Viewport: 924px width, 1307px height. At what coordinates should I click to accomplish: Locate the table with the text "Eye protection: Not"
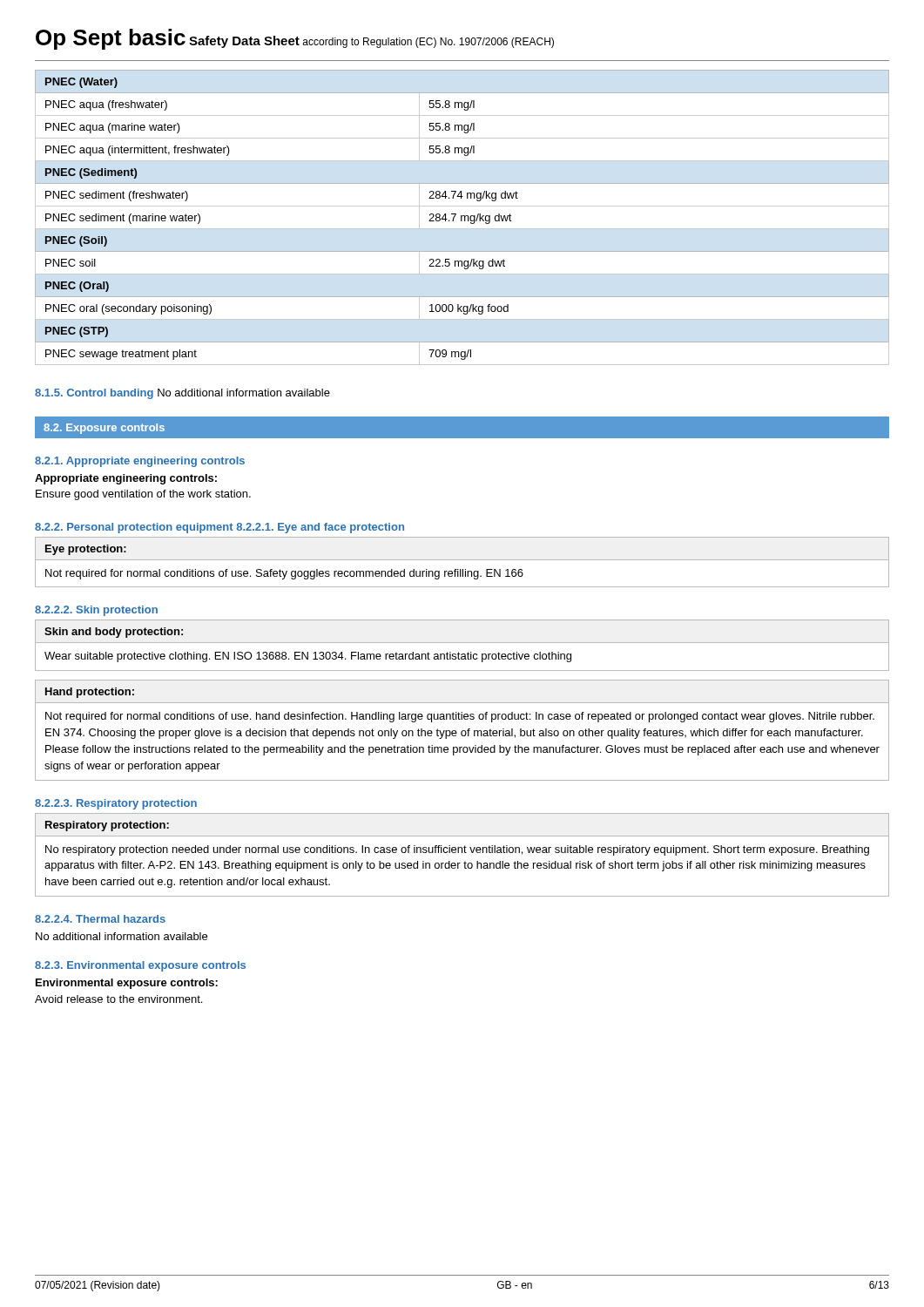pyautogui.click(x=462, y=562)
